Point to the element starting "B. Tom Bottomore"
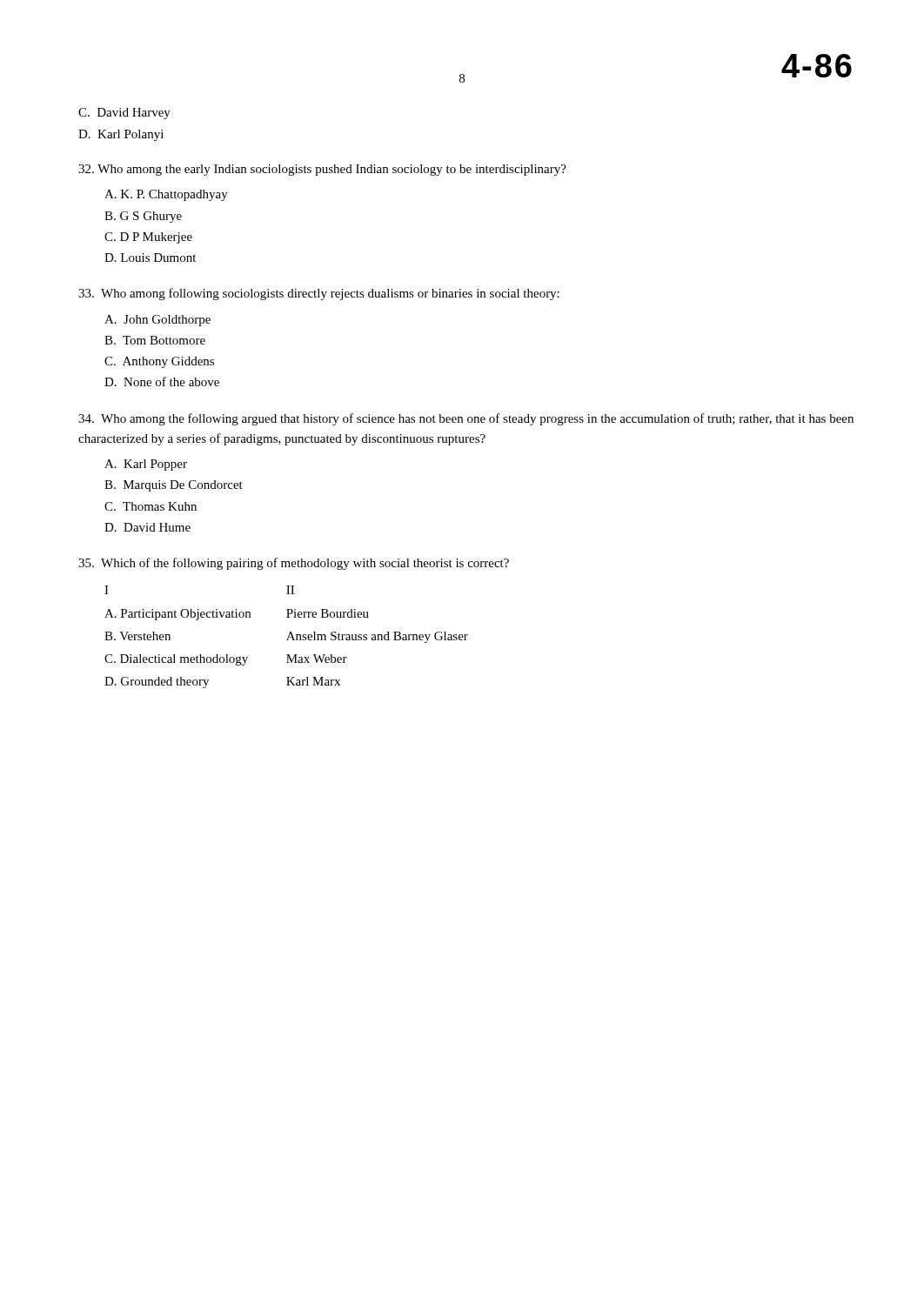The image size is (924, 1305). click(x=155, y=340)
